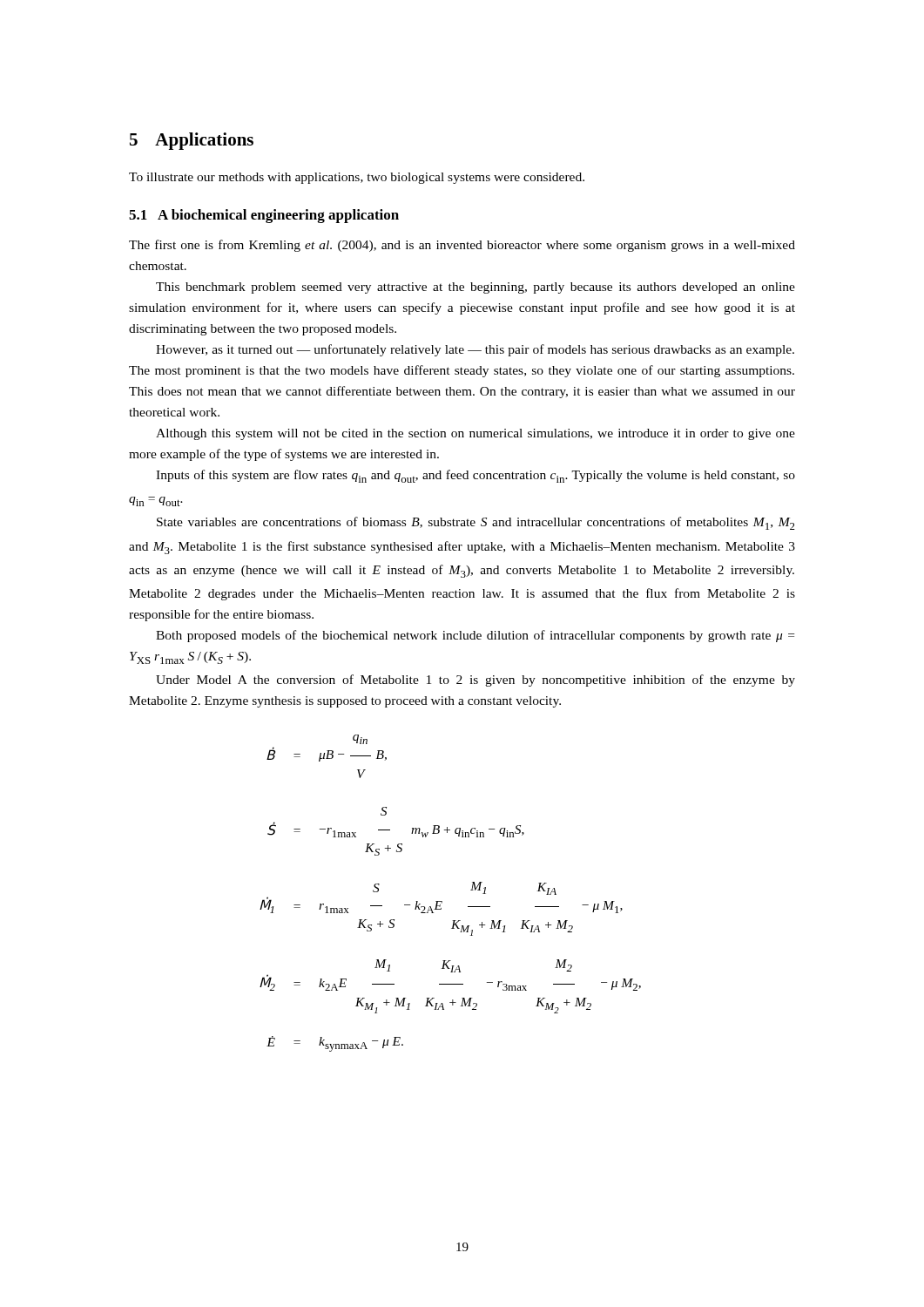Find the block on this page that starts "However, as it turned out — unfortunately relatively"

coord(462,381)
